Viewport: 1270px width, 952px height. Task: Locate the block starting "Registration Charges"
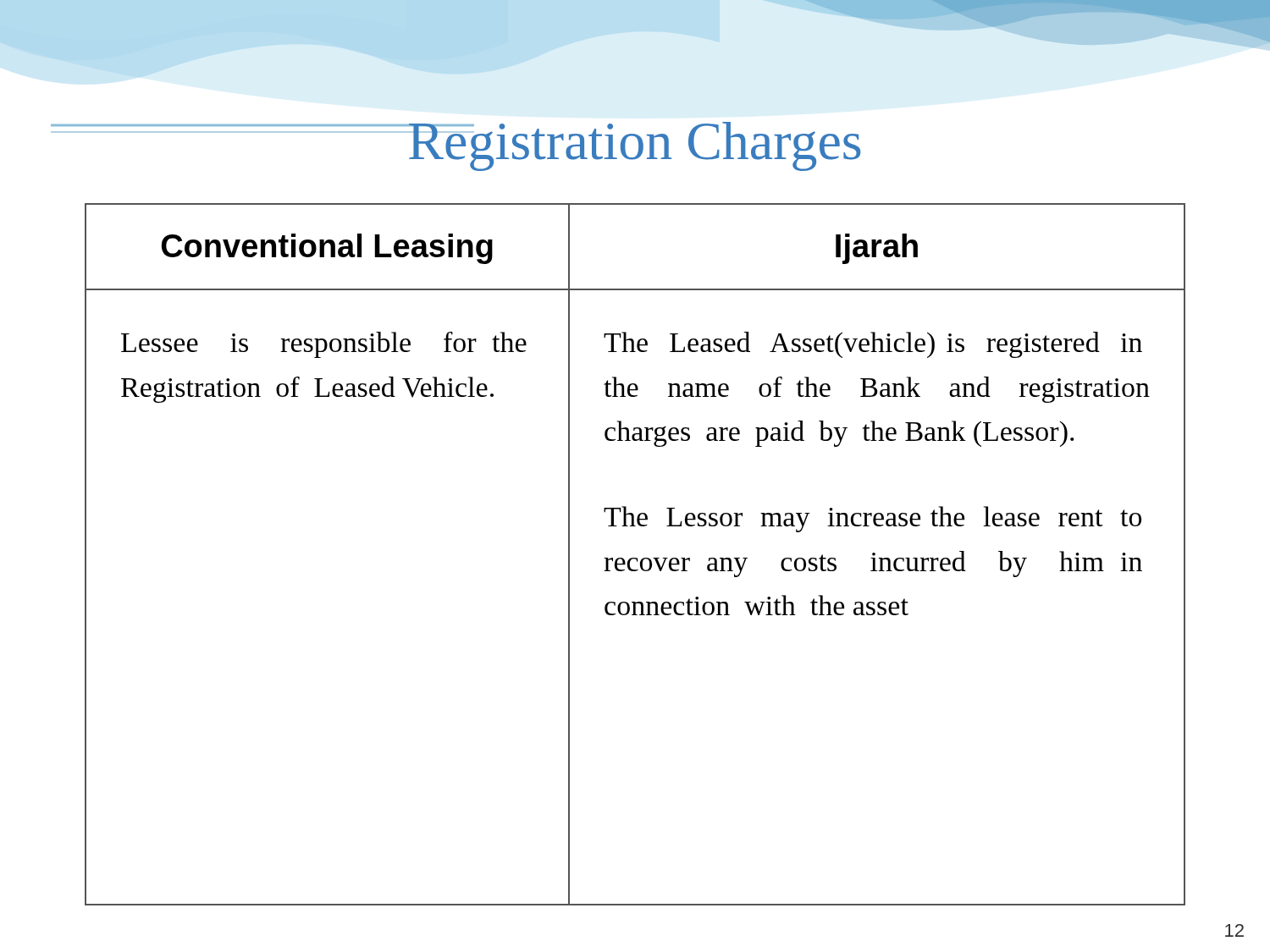tap(635, 141)
